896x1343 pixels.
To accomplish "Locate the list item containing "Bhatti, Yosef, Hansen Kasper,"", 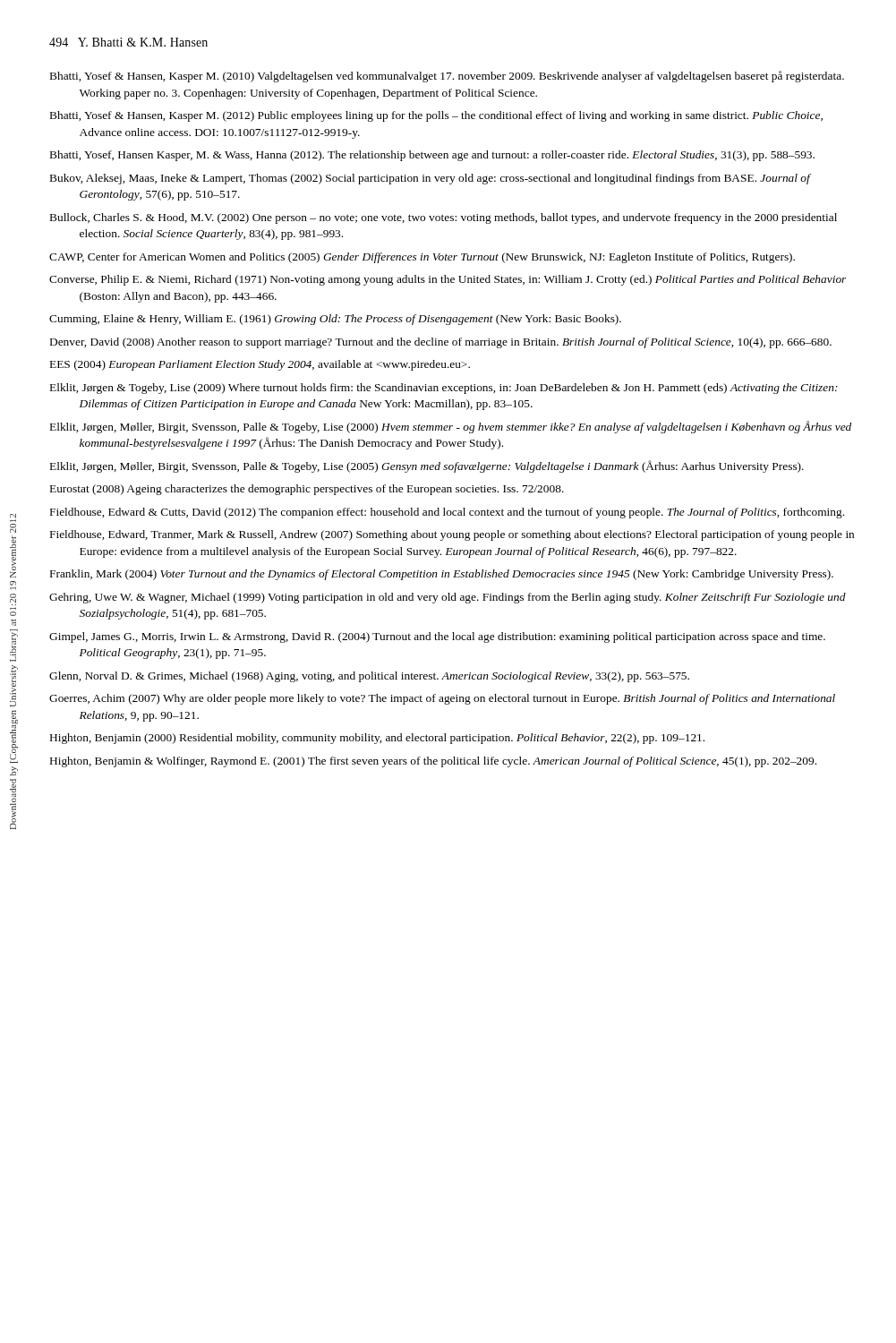I will click(x=432, y=154).
